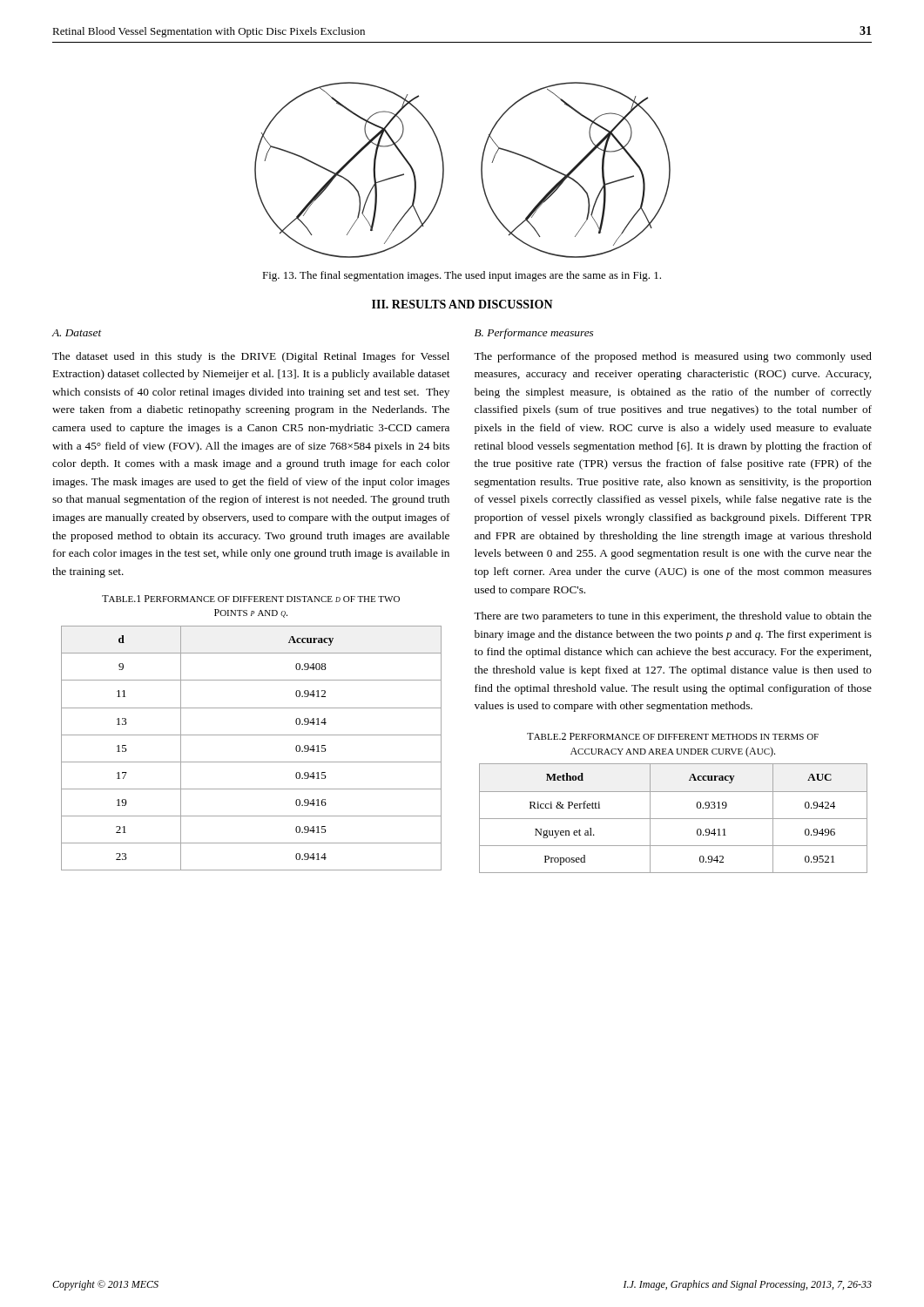Image resolution: width=924 pixels, height=1307 pixels.
Task: Find the caption on this page that starts "Fig. 13. The final segmentation images."
Action: click(462, 275)
